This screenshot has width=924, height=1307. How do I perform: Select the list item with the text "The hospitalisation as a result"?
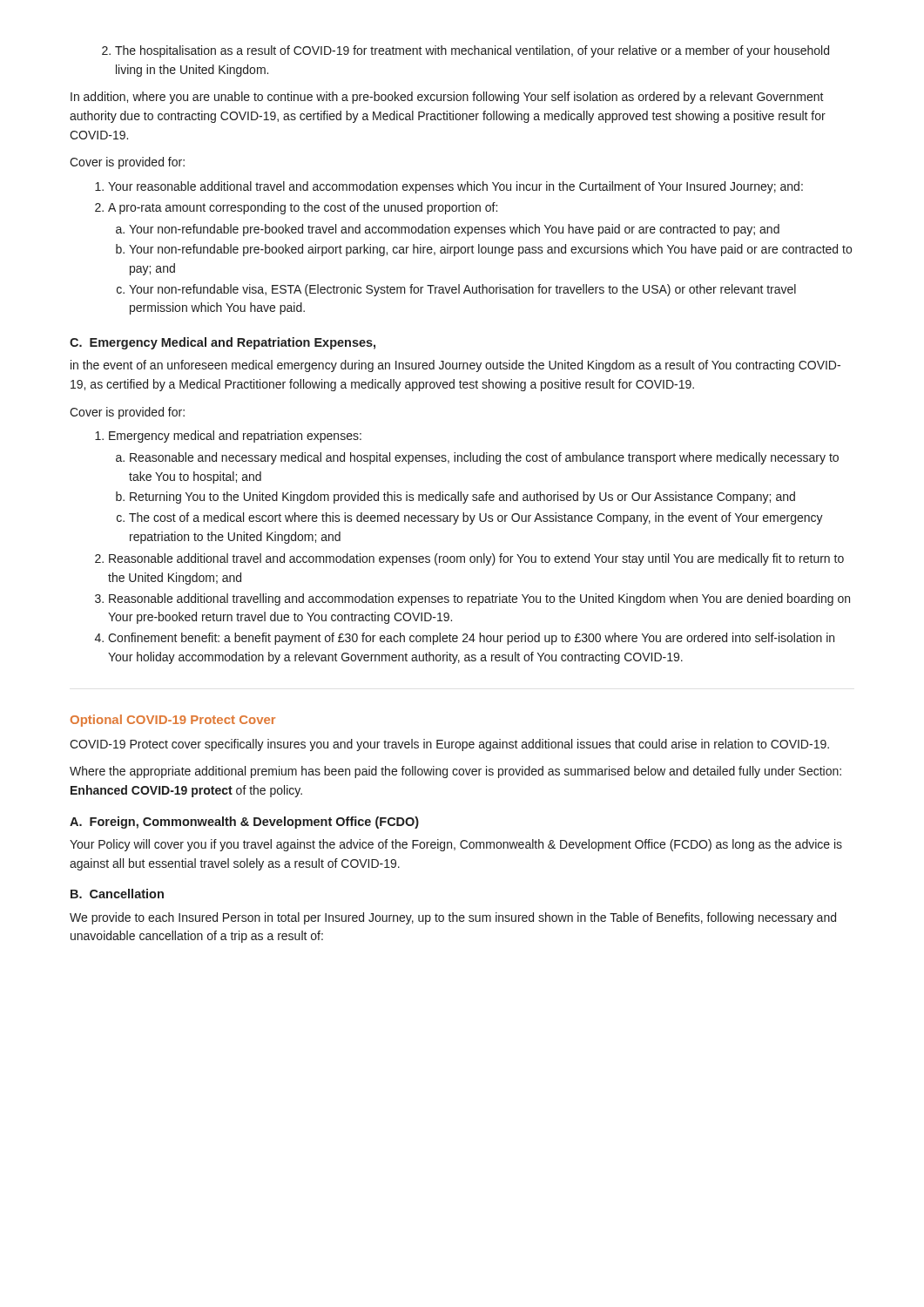coord(475,61)
